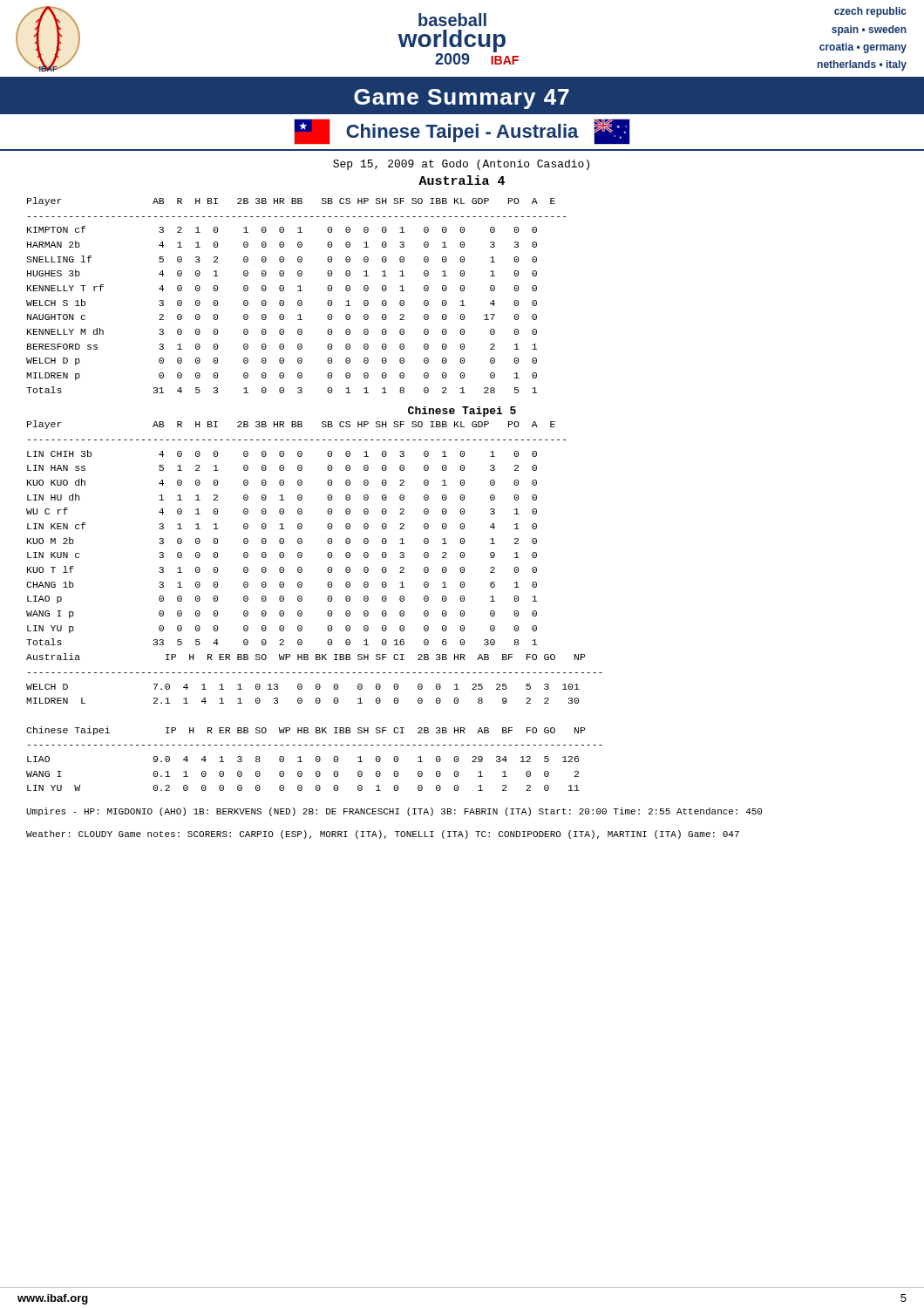
Task: Find the text starting "Chinese Taipei 5"
Action: tap(462, 411)
